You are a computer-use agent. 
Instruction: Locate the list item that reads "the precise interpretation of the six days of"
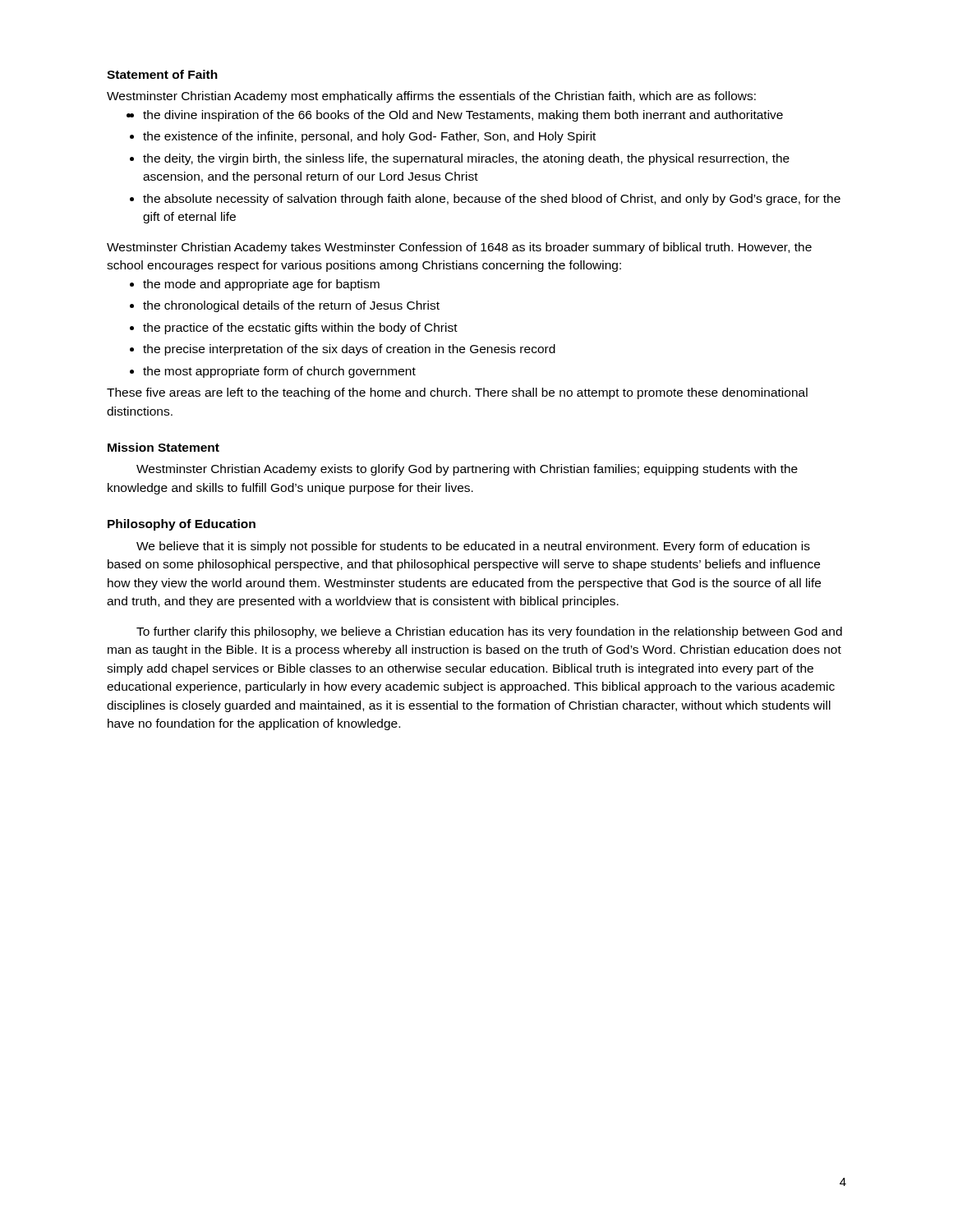[476, 349]
